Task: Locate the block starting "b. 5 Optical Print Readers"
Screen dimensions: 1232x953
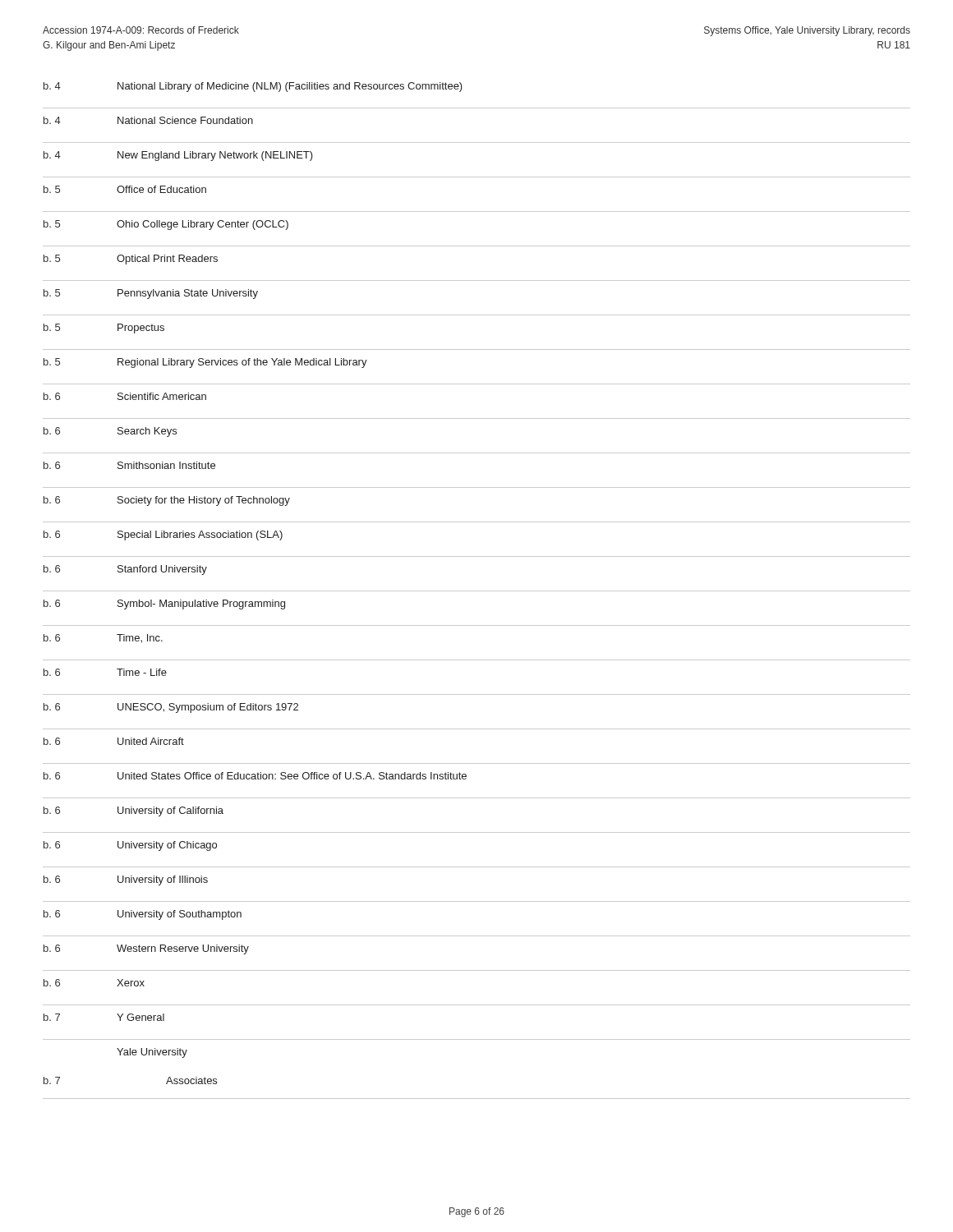Action: [x=130, y=258]
